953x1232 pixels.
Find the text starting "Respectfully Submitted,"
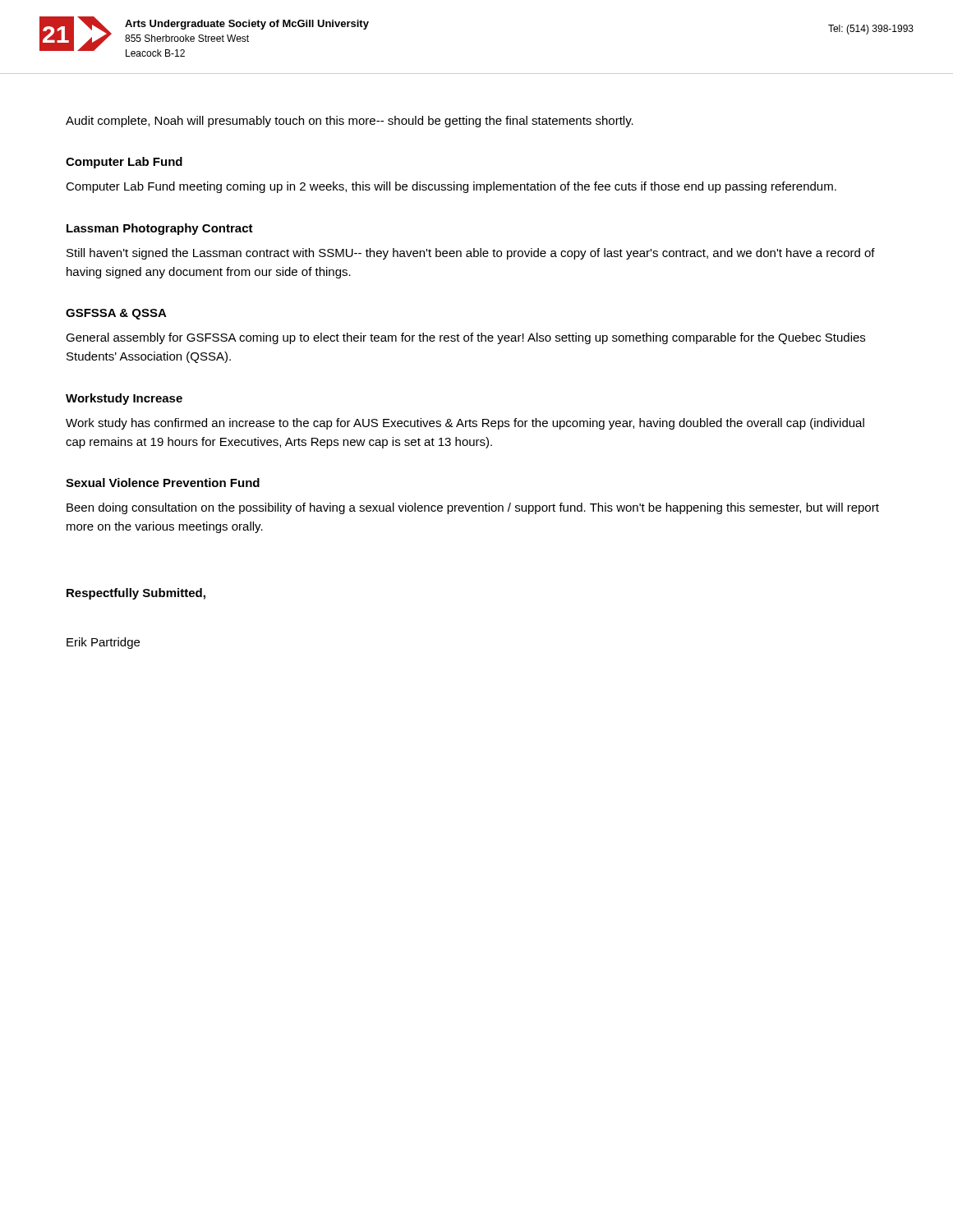(136, 592)
